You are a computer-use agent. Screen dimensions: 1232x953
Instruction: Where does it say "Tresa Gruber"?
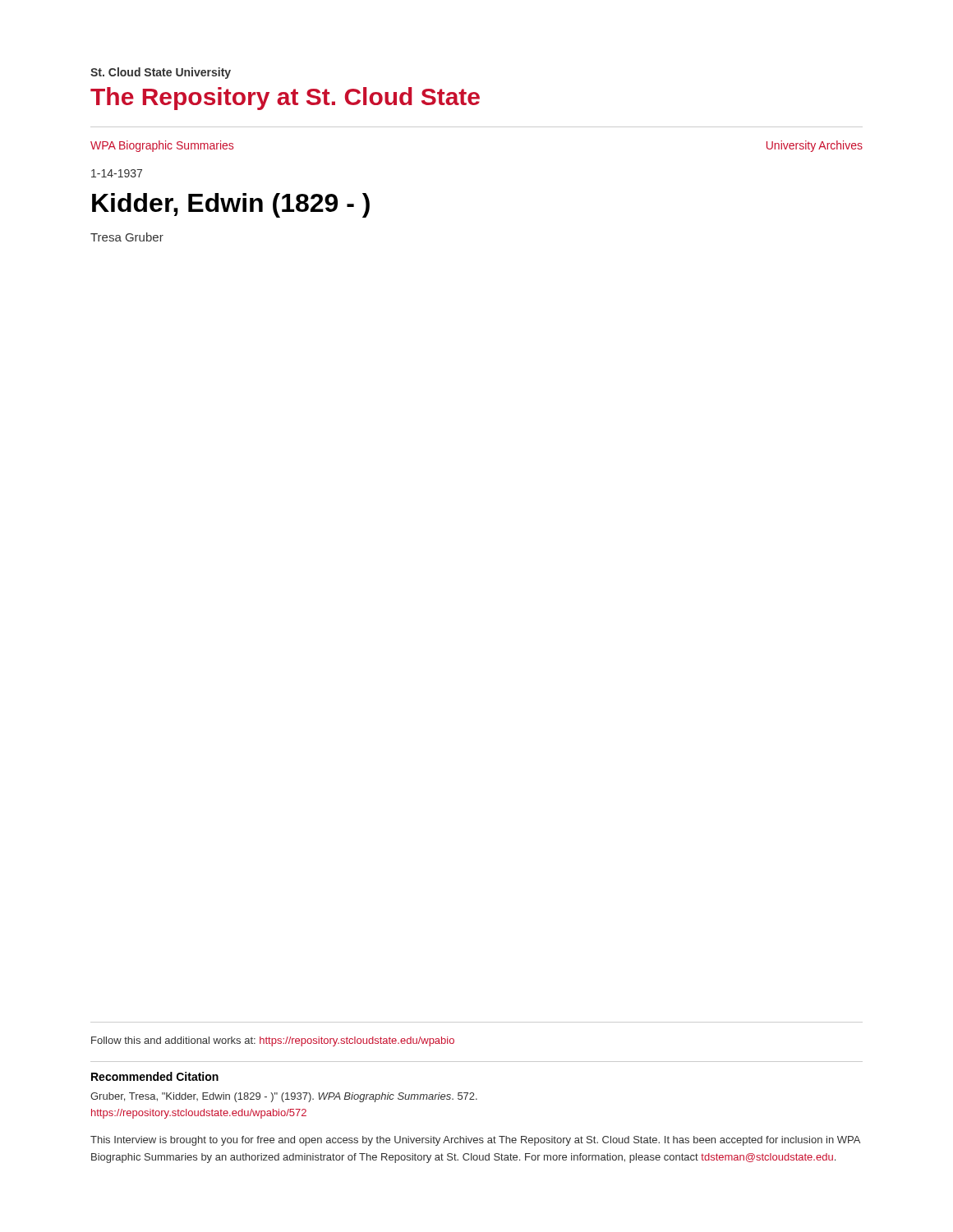(127, 237)
